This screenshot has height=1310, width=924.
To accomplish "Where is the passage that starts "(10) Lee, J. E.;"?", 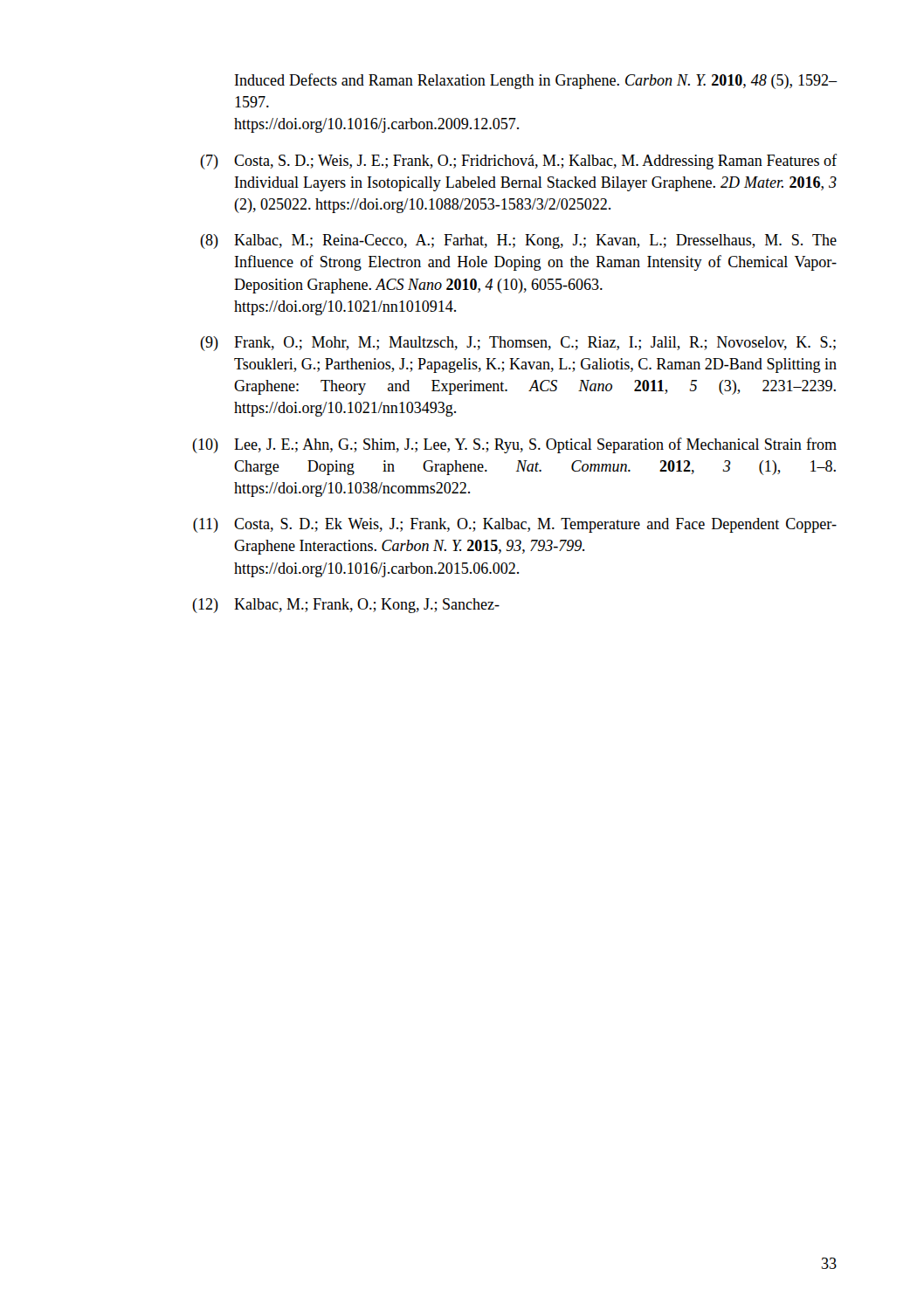I will click(497, 467).
